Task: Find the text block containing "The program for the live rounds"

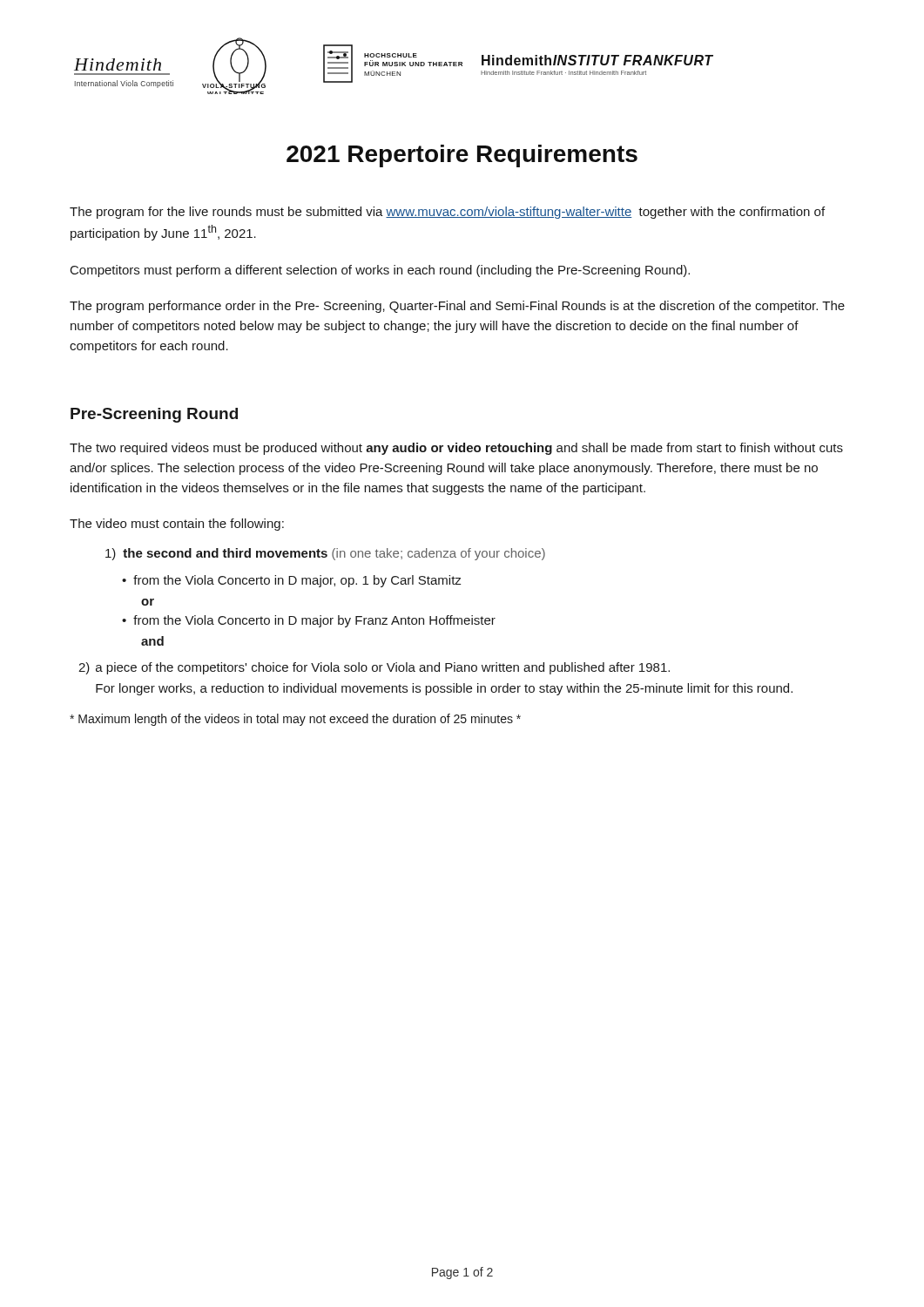Action: coord(447,222)
